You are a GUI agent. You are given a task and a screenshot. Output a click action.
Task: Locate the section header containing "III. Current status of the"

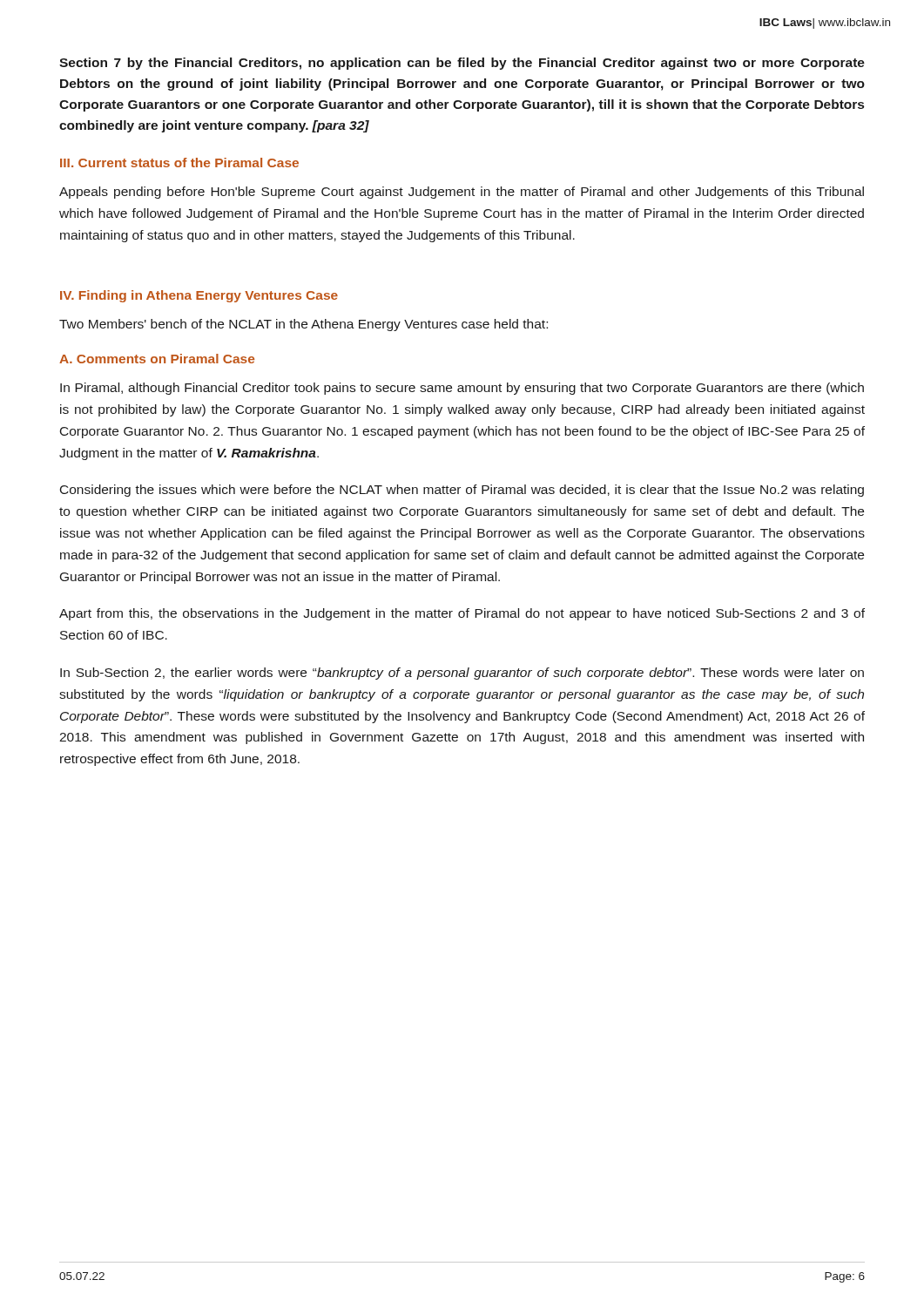[179, 163]
